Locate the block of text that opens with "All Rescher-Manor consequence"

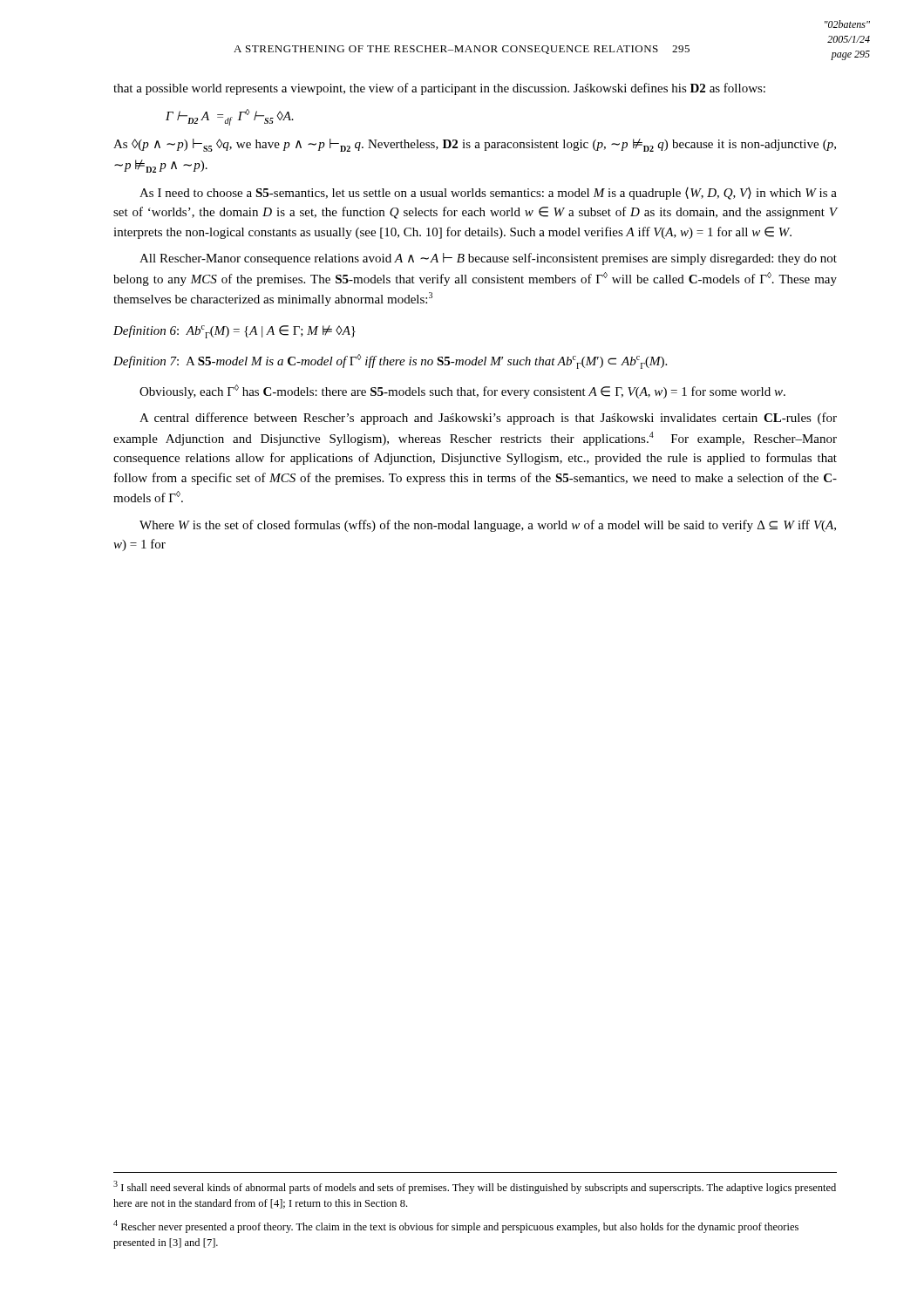pyautogui.click(x=475, y=279)
